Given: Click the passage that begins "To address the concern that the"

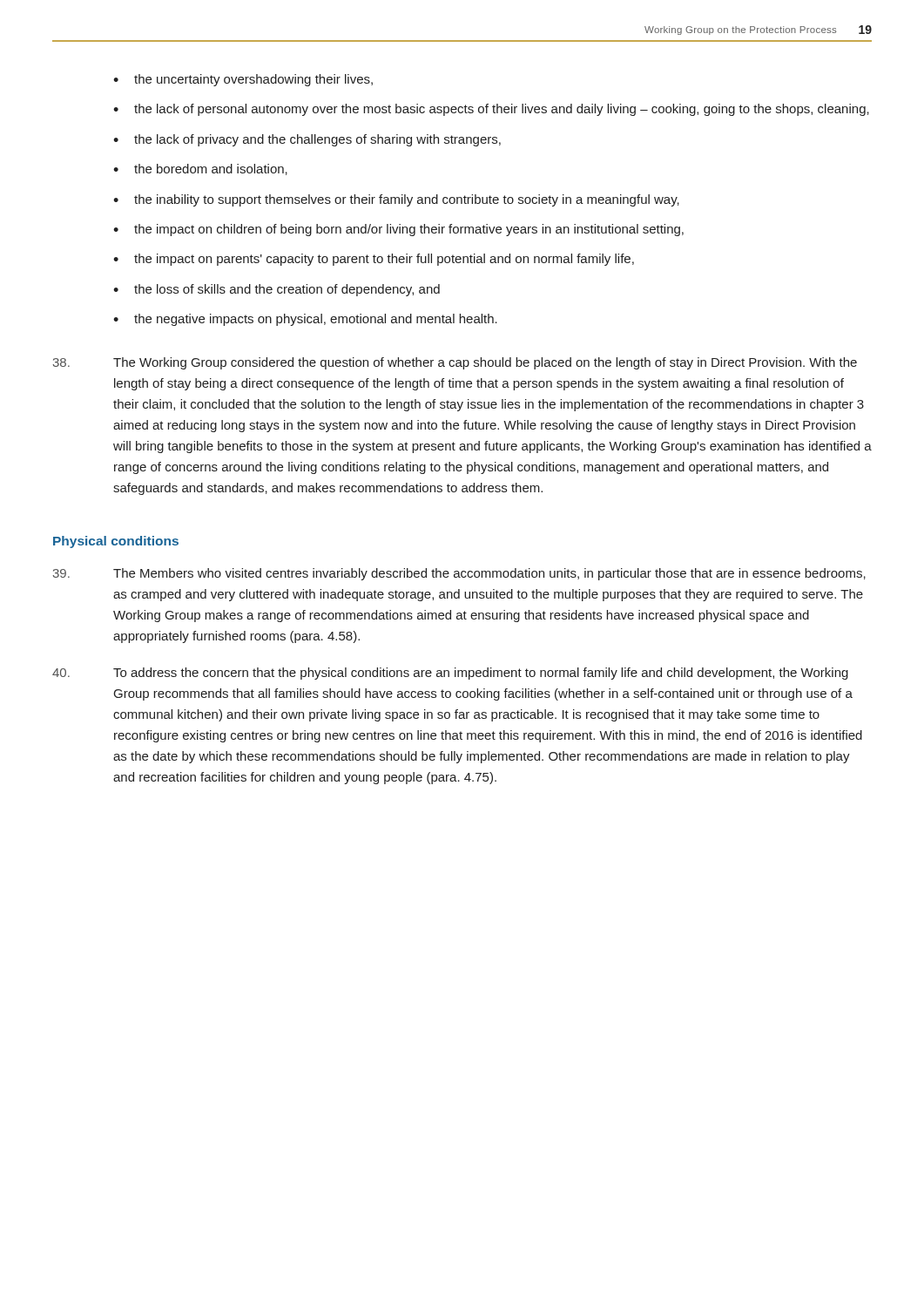Looking at the screenshot, I should pyautogui.click(x=462, y=724).
